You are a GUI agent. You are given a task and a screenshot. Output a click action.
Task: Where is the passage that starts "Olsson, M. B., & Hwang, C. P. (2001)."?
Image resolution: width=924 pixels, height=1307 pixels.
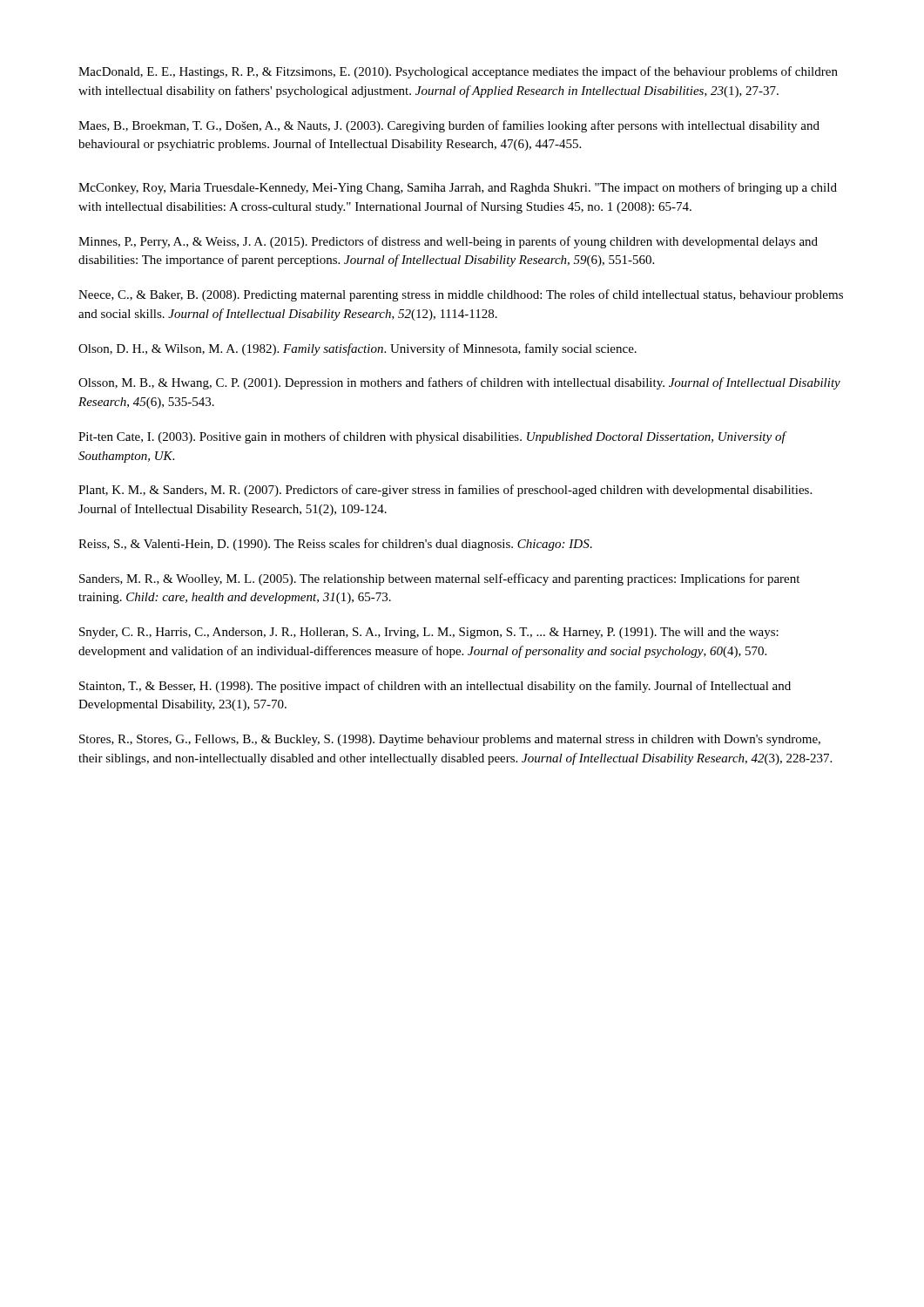[x=462, y=393]
